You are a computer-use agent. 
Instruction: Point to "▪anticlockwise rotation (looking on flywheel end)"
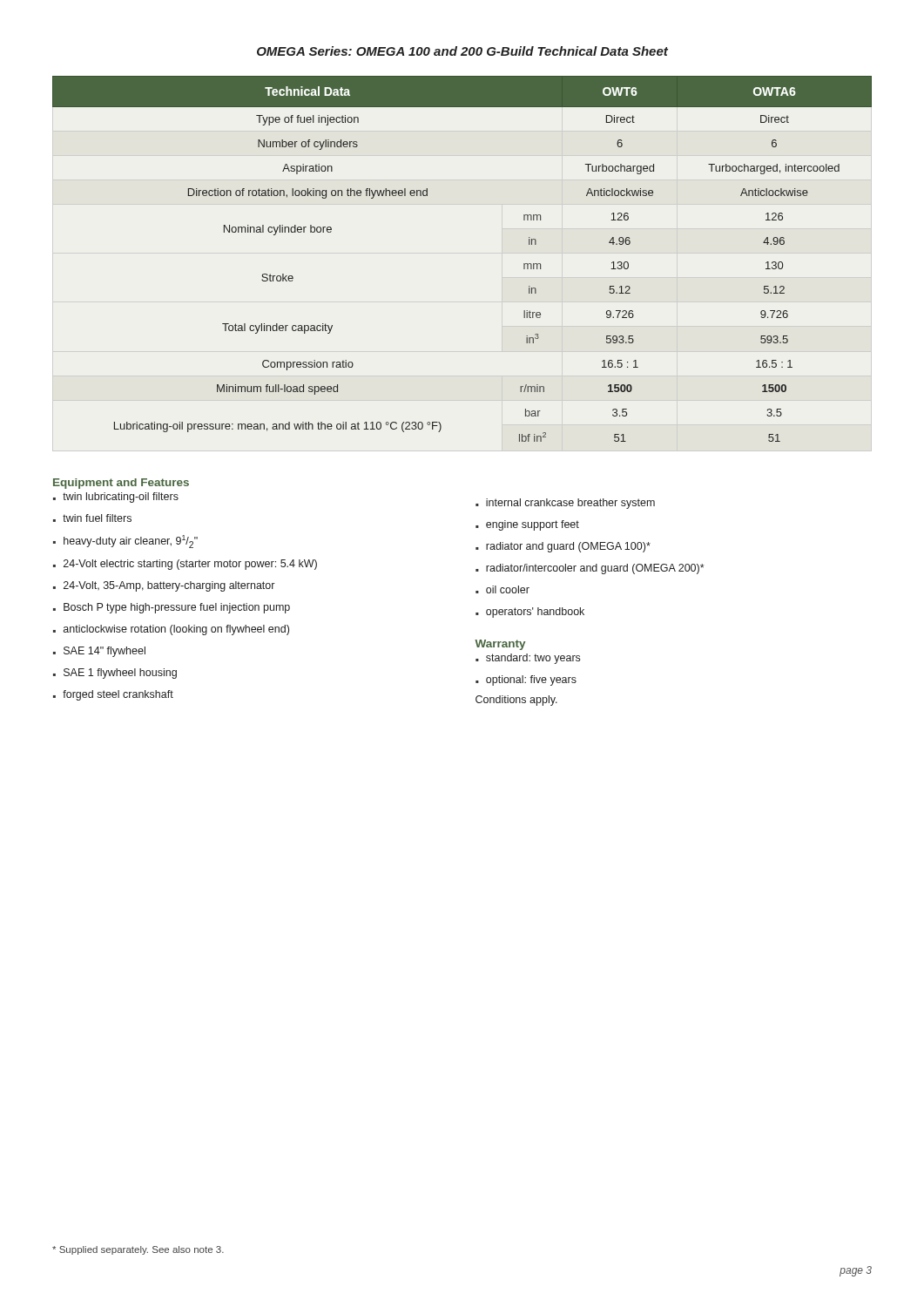171,630
